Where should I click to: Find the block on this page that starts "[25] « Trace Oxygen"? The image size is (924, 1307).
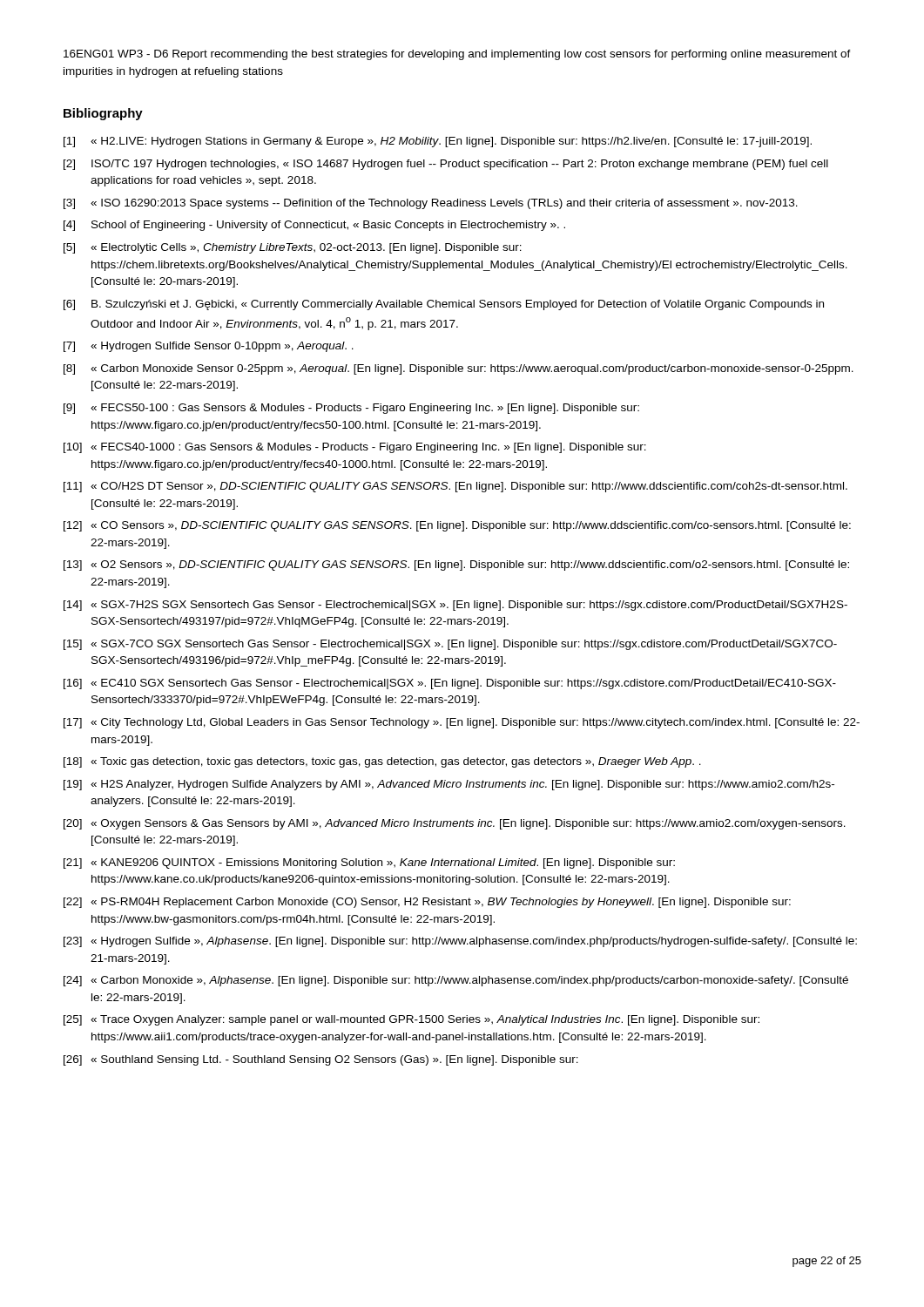click(x=462, y=1028)
